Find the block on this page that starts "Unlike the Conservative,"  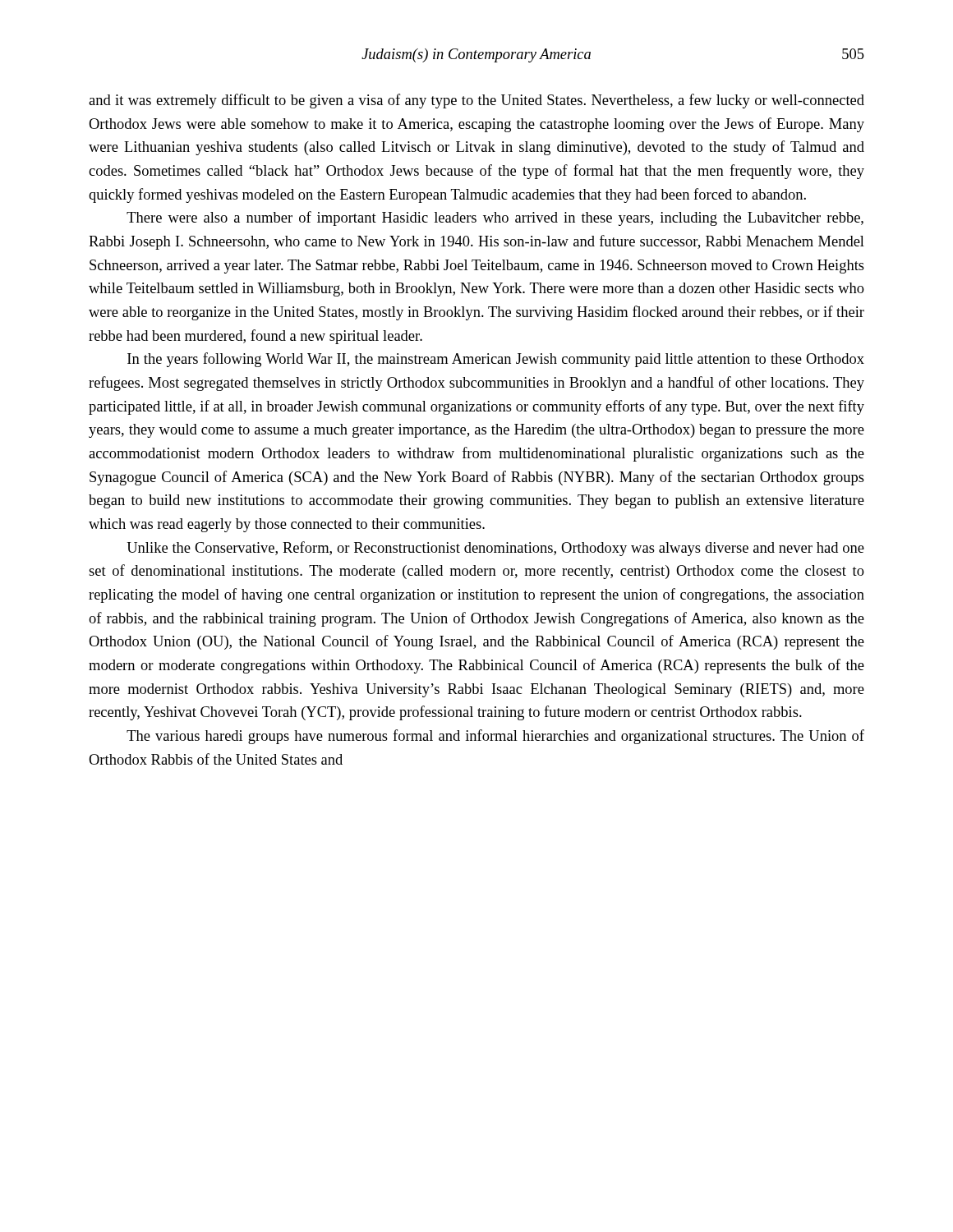476,630
